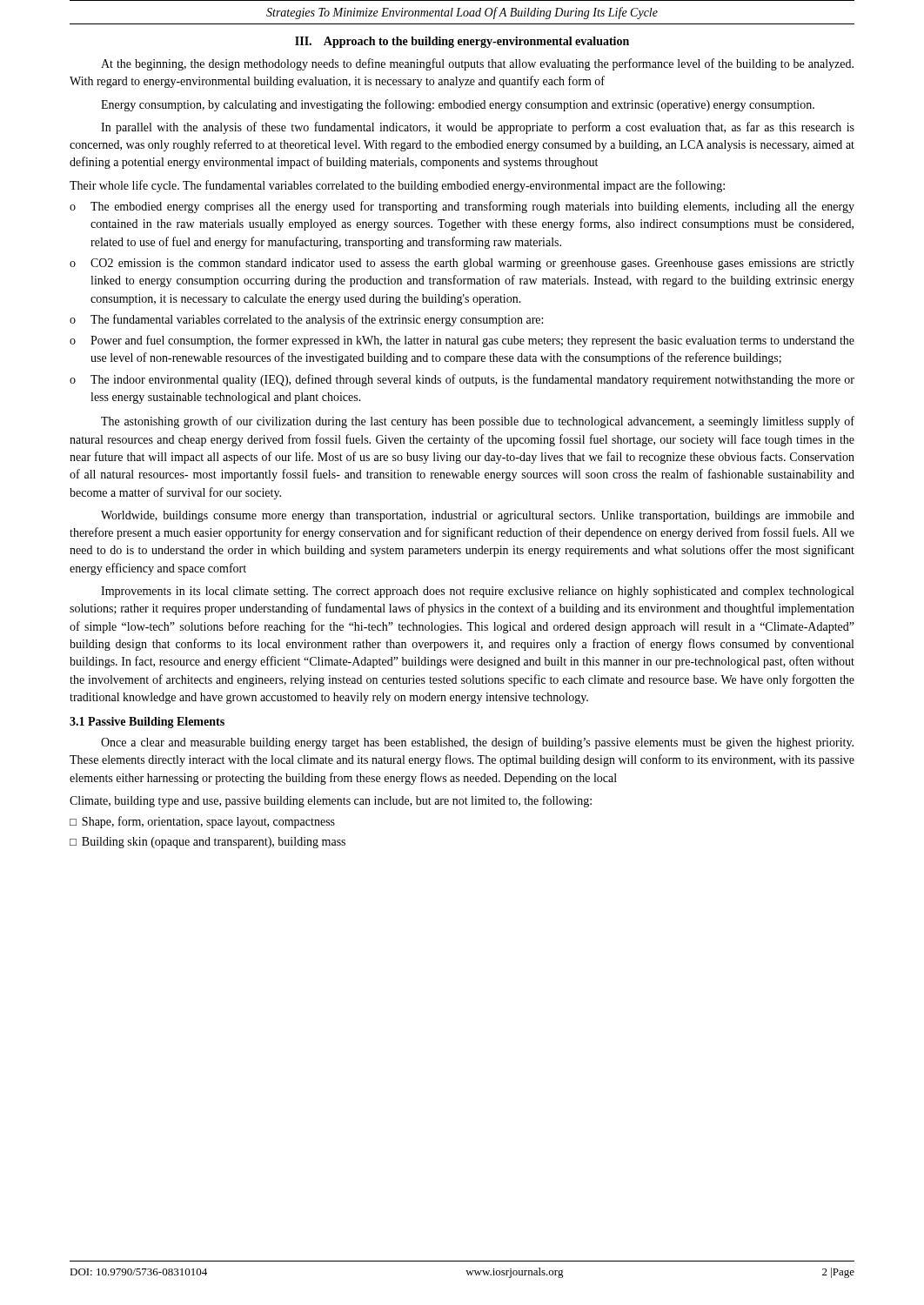
Task: Select the passage starting "Climate, building type and use, passive"
Action: coord(331,801)
